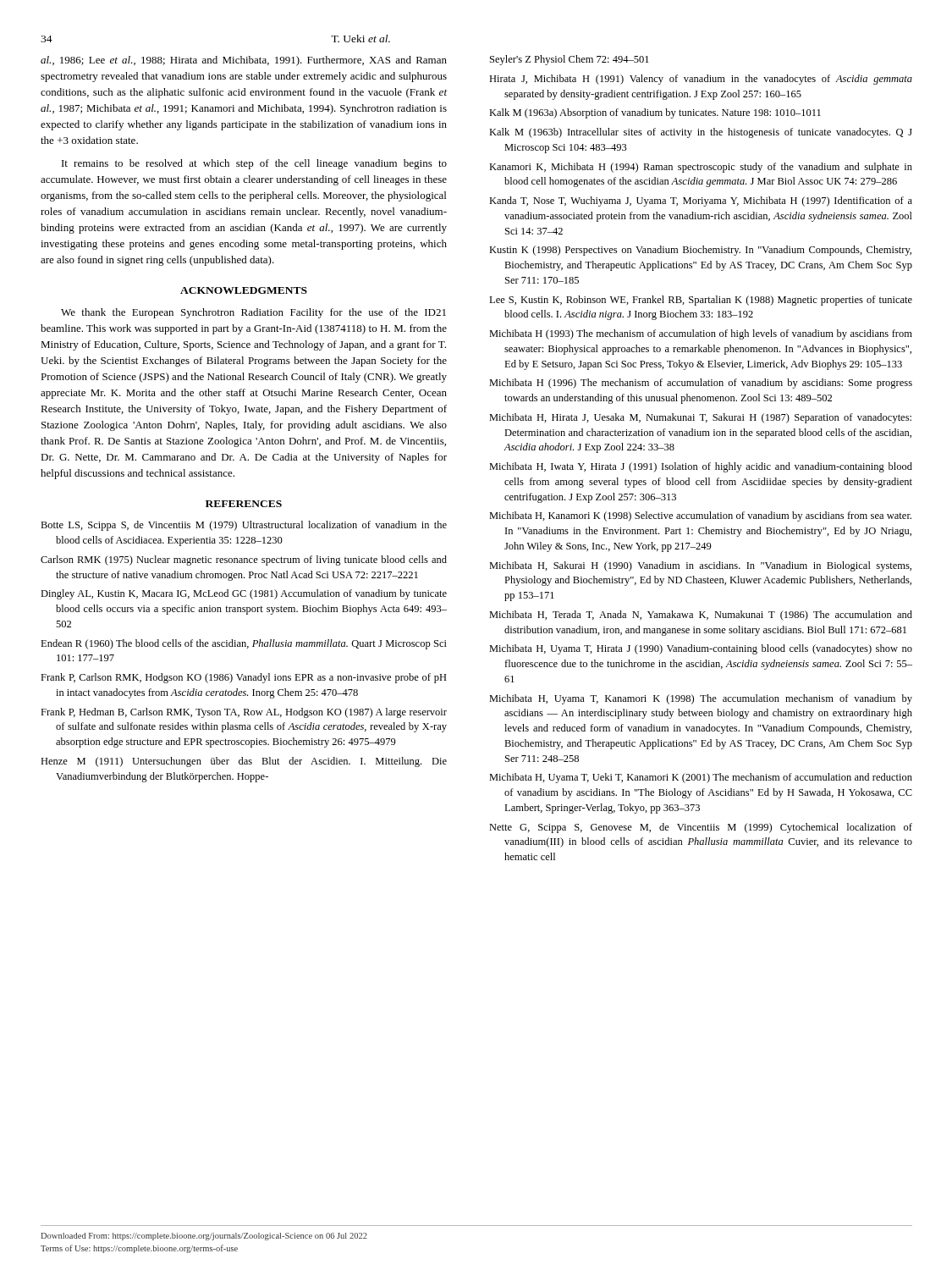Select the list item with the text "Michibata H (1993)"
Image resolution: width=952 pixels, height=1270 pixels.
(x=701, y=349)
